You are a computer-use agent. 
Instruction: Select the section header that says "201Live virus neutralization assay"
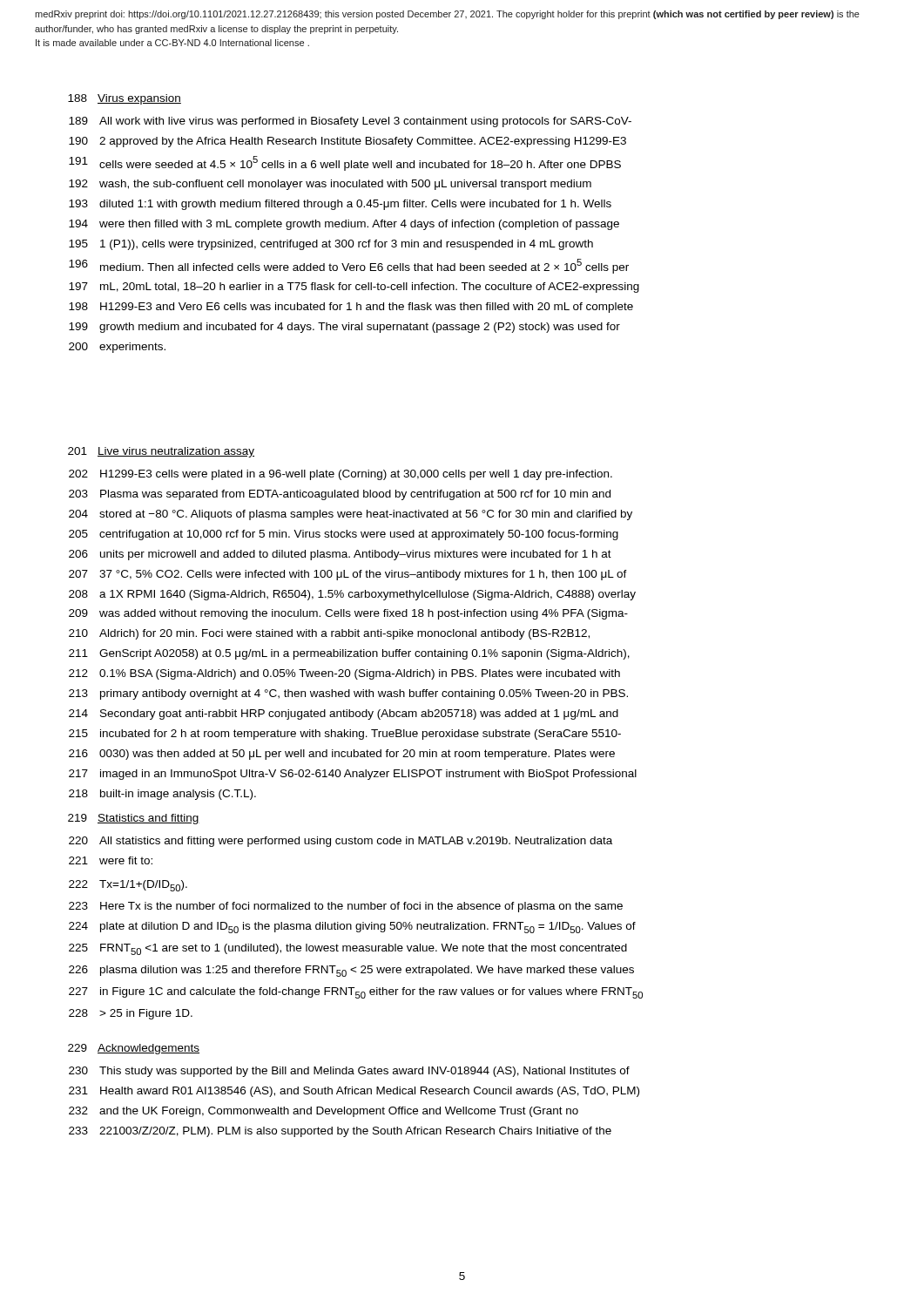[x=149, y=452]
